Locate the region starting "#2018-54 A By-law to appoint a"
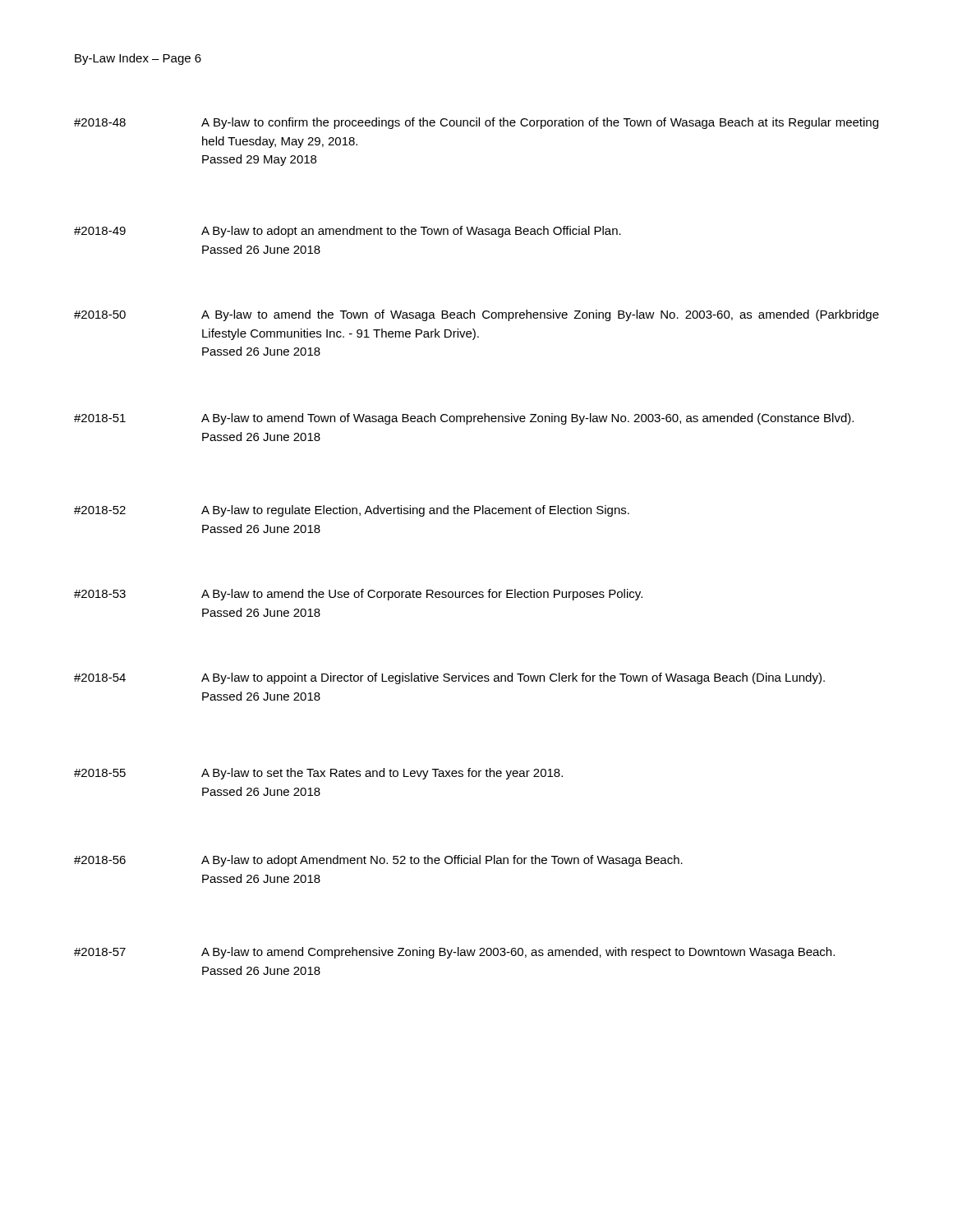 click(476, 687)
